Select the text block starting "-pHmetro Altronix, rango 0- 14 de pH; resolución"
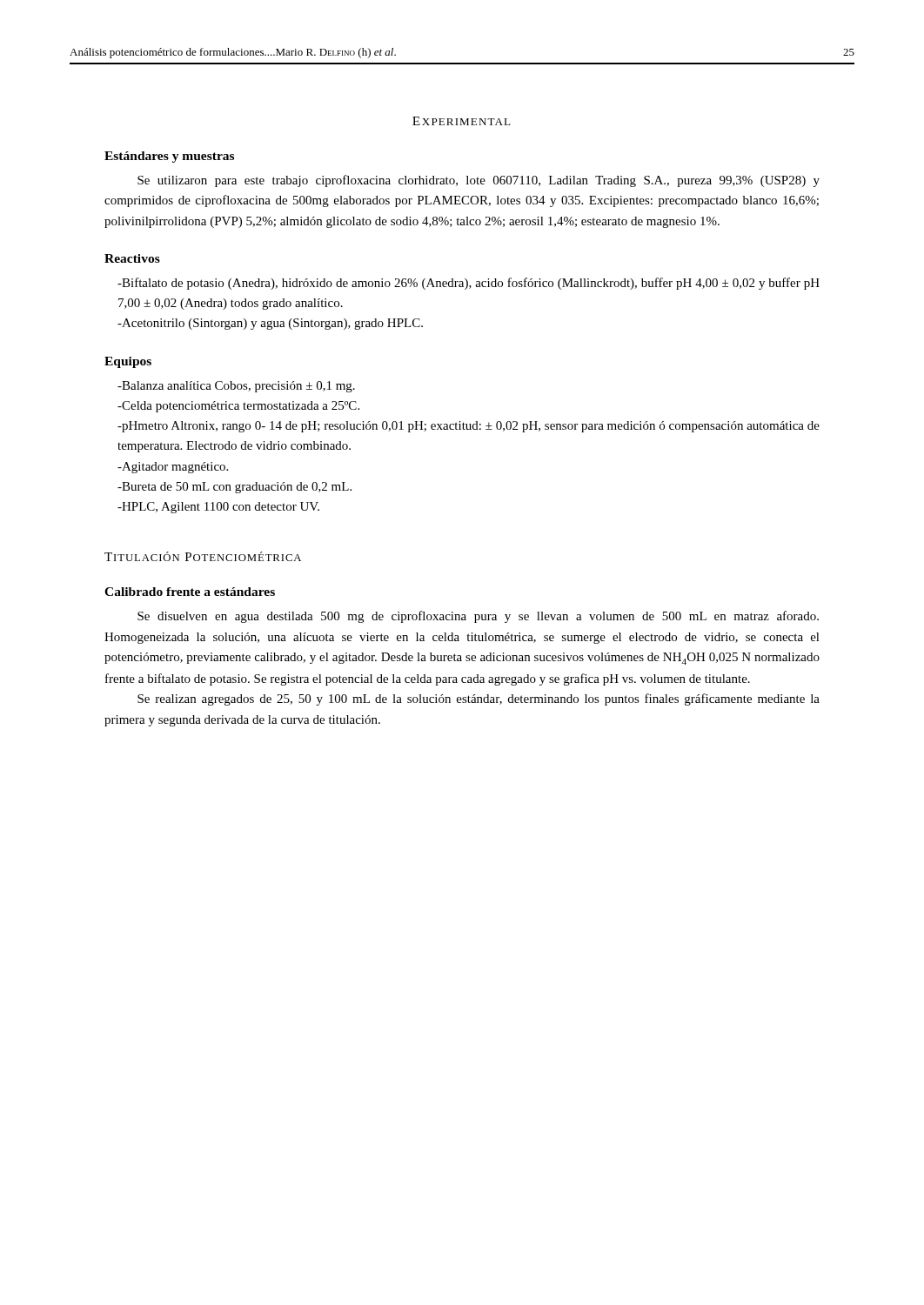This screenshot has width=924, height=1305. 469,436
